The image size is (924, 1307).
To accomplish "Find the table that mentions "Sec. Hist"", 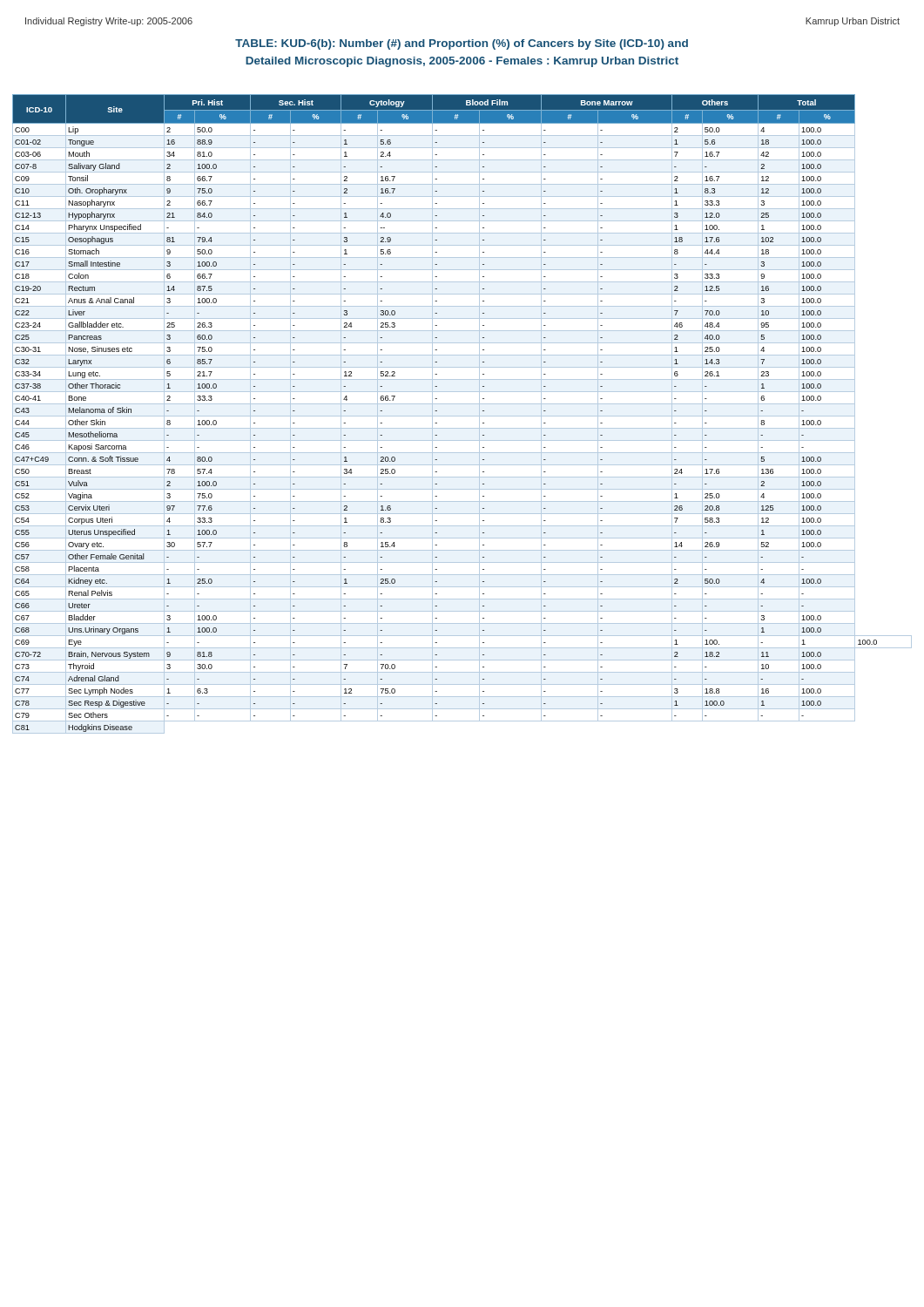I will click(x=462, y=684).
